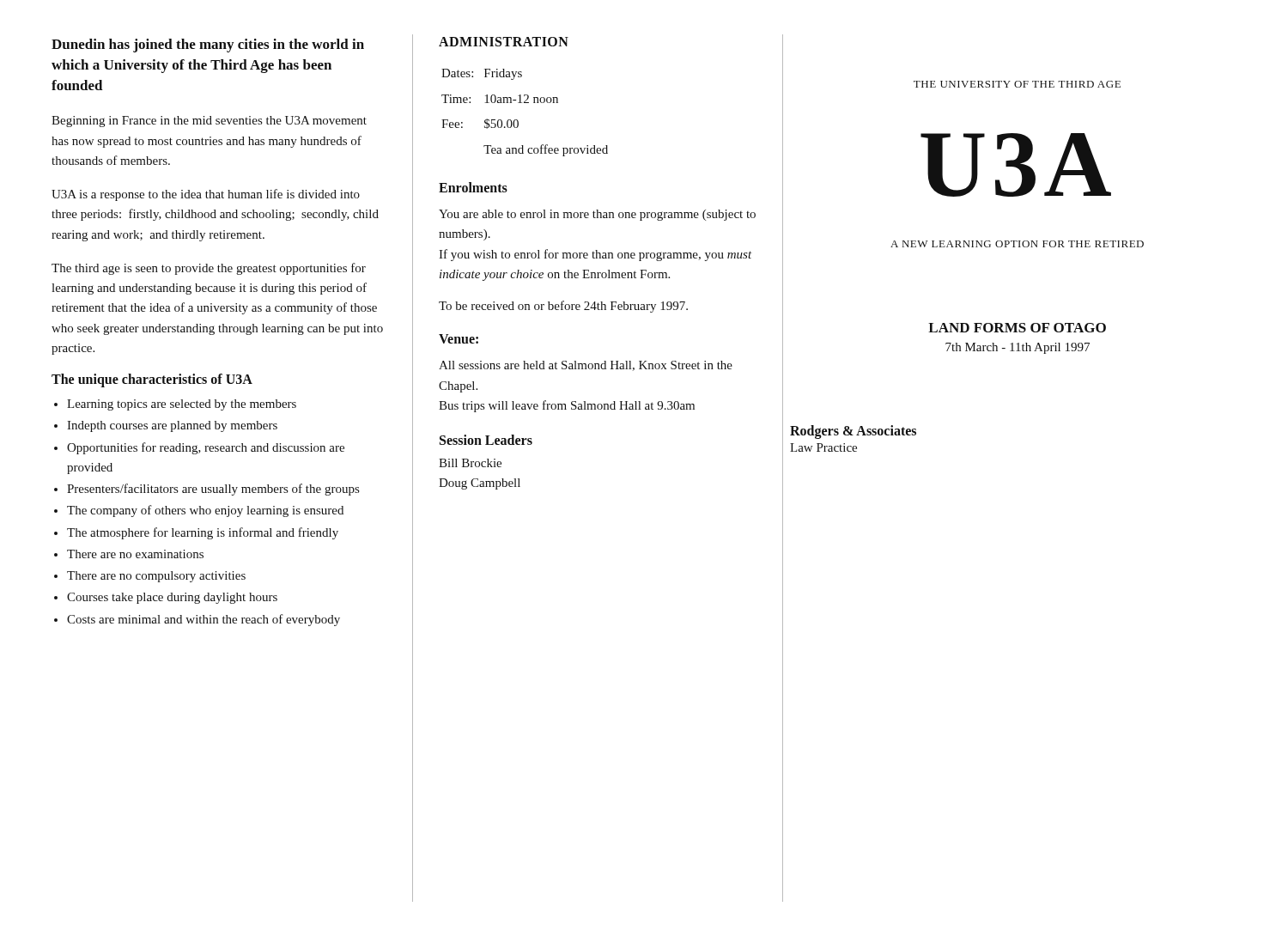Locate the text block starting "LAND FORMS OF OTAGO"

click(1018, 328)
